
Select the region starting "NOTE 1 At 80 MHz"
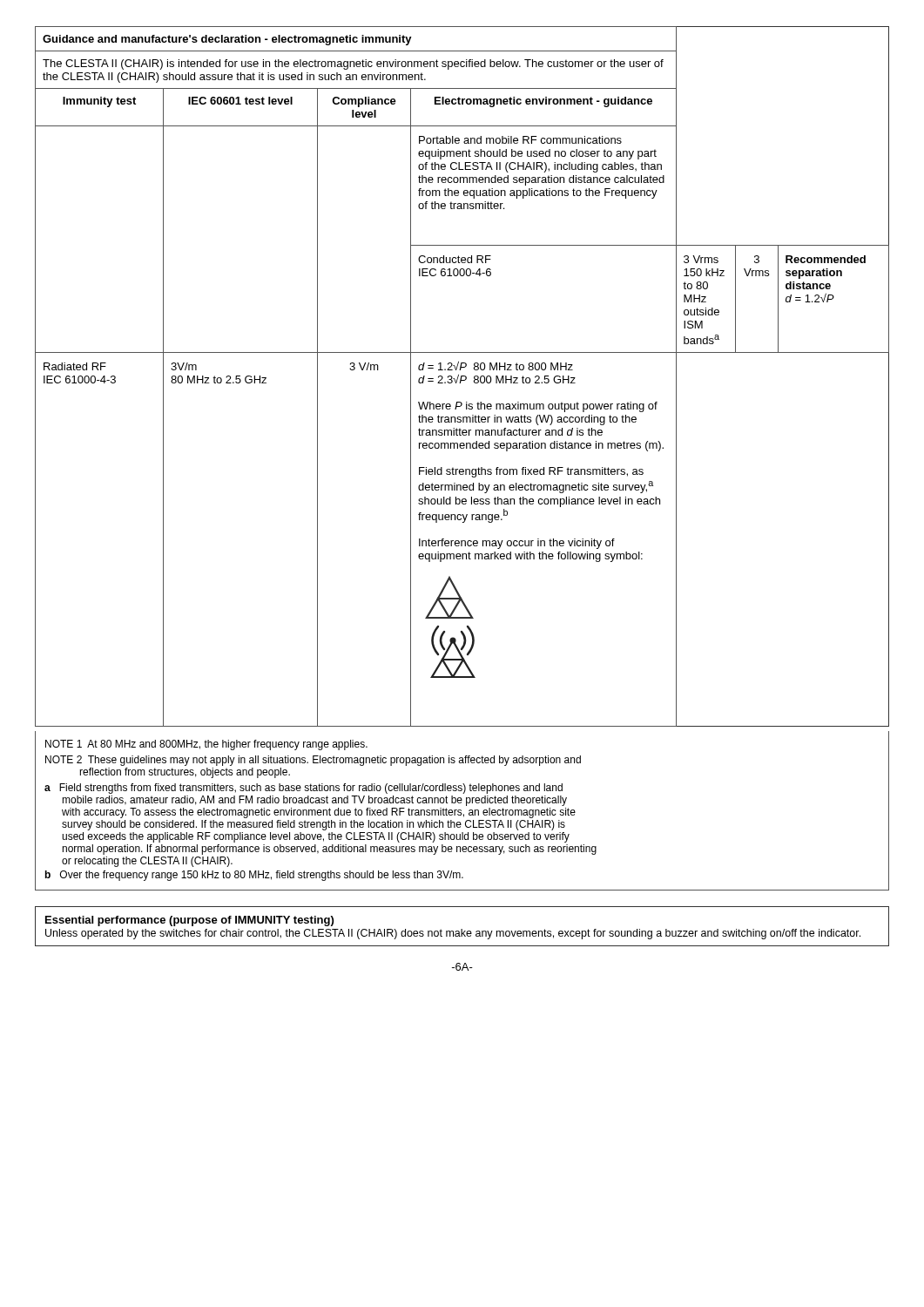coord(462,809)
